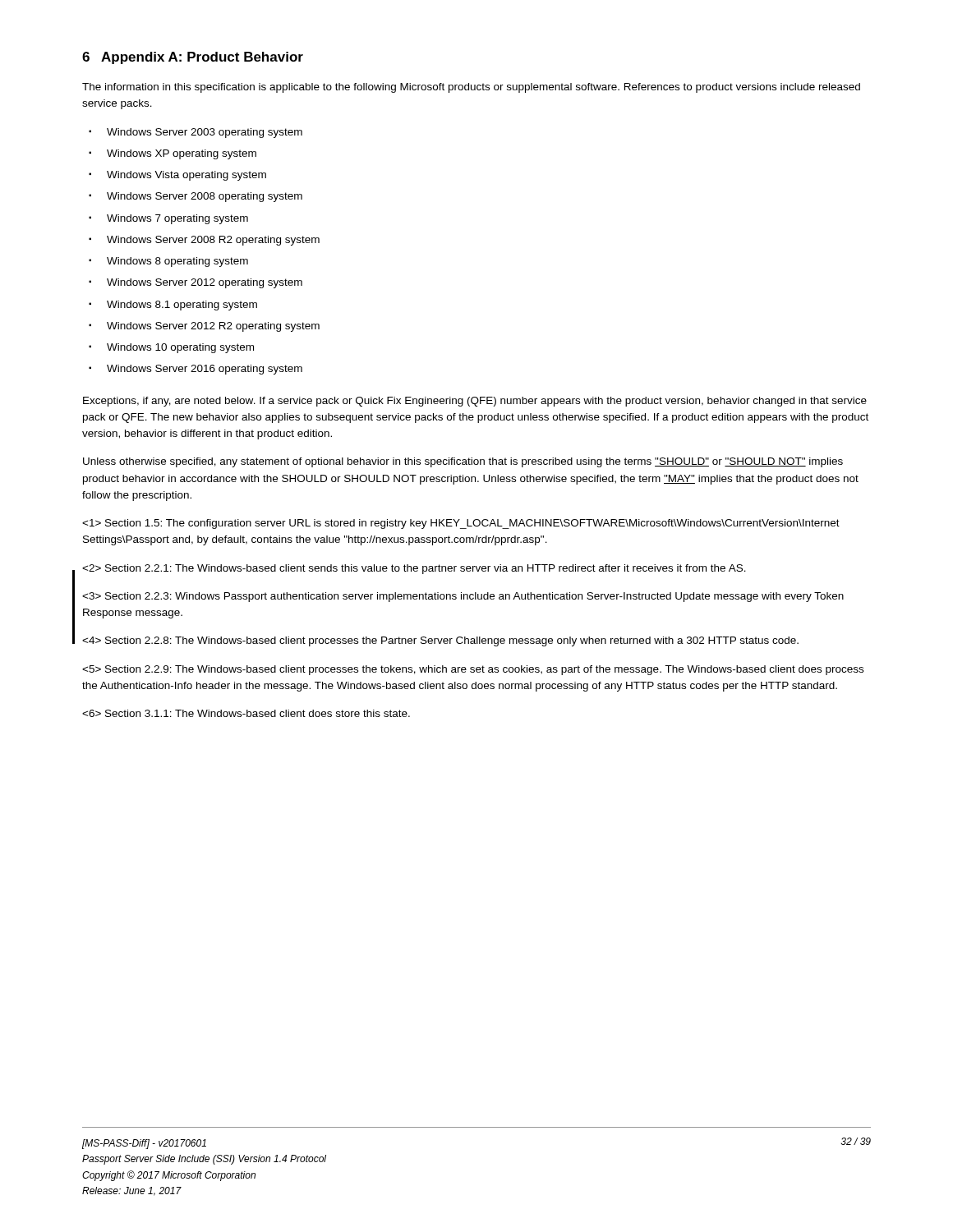This screenshot has width=953, height=1232.
Task: Locate the block starting "Section 2.2.3: Windows"
Action: coord(463,604)
